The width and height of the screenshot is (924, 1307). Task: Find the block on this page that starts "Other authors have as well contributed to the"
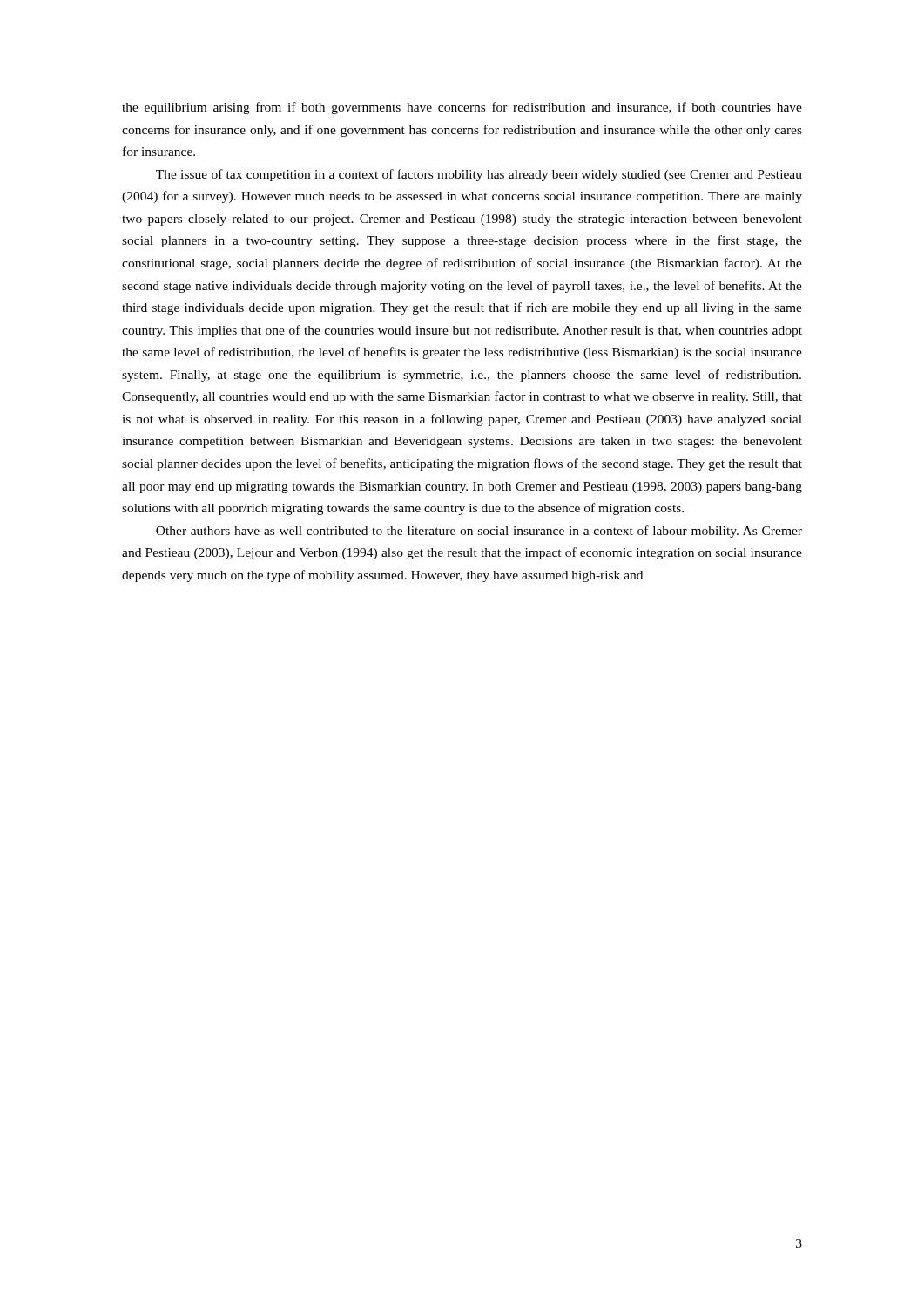pyautogui.click(x=462, y=552)
